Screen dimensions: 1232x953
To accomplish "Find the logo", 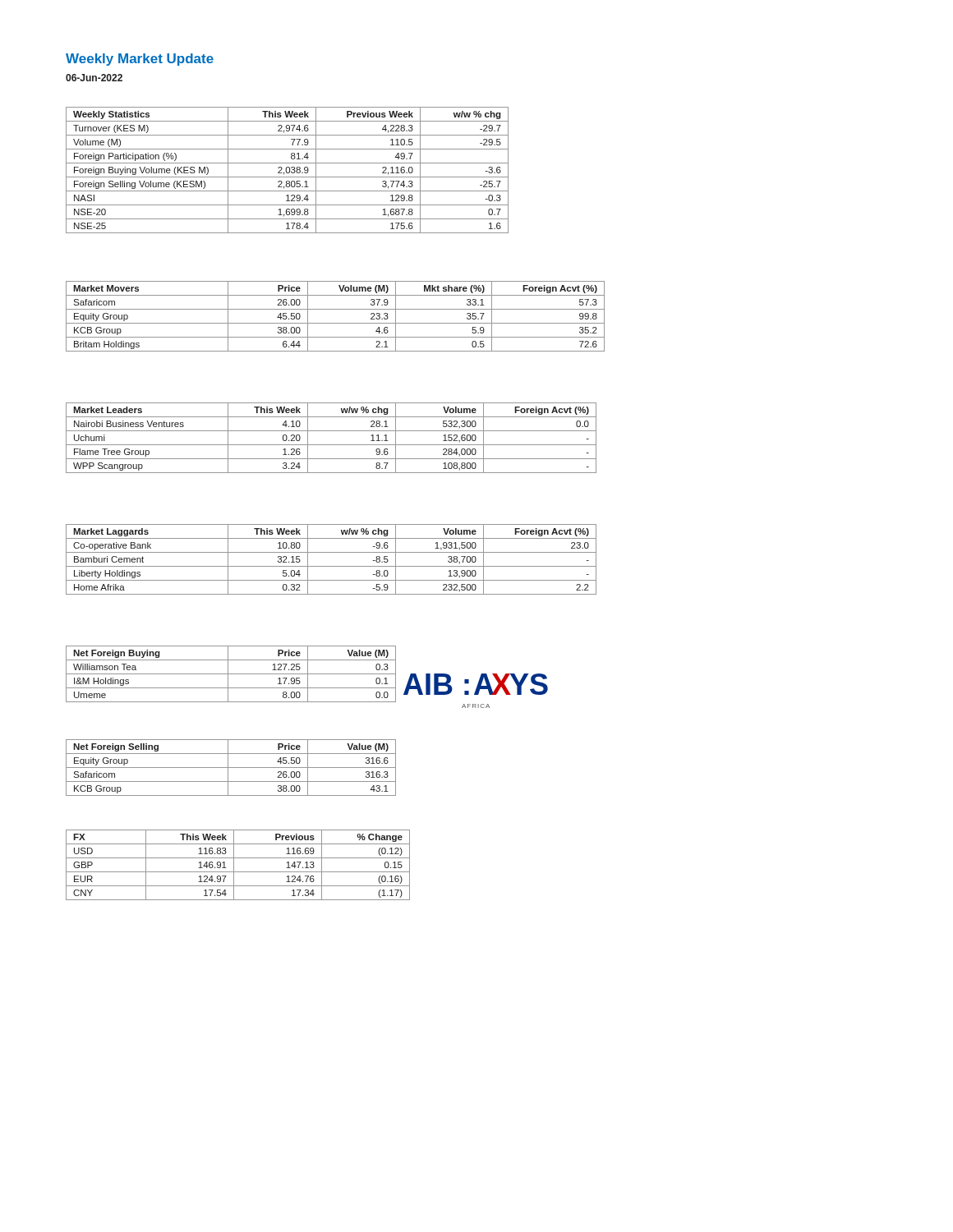I will (x=485, y=688).
